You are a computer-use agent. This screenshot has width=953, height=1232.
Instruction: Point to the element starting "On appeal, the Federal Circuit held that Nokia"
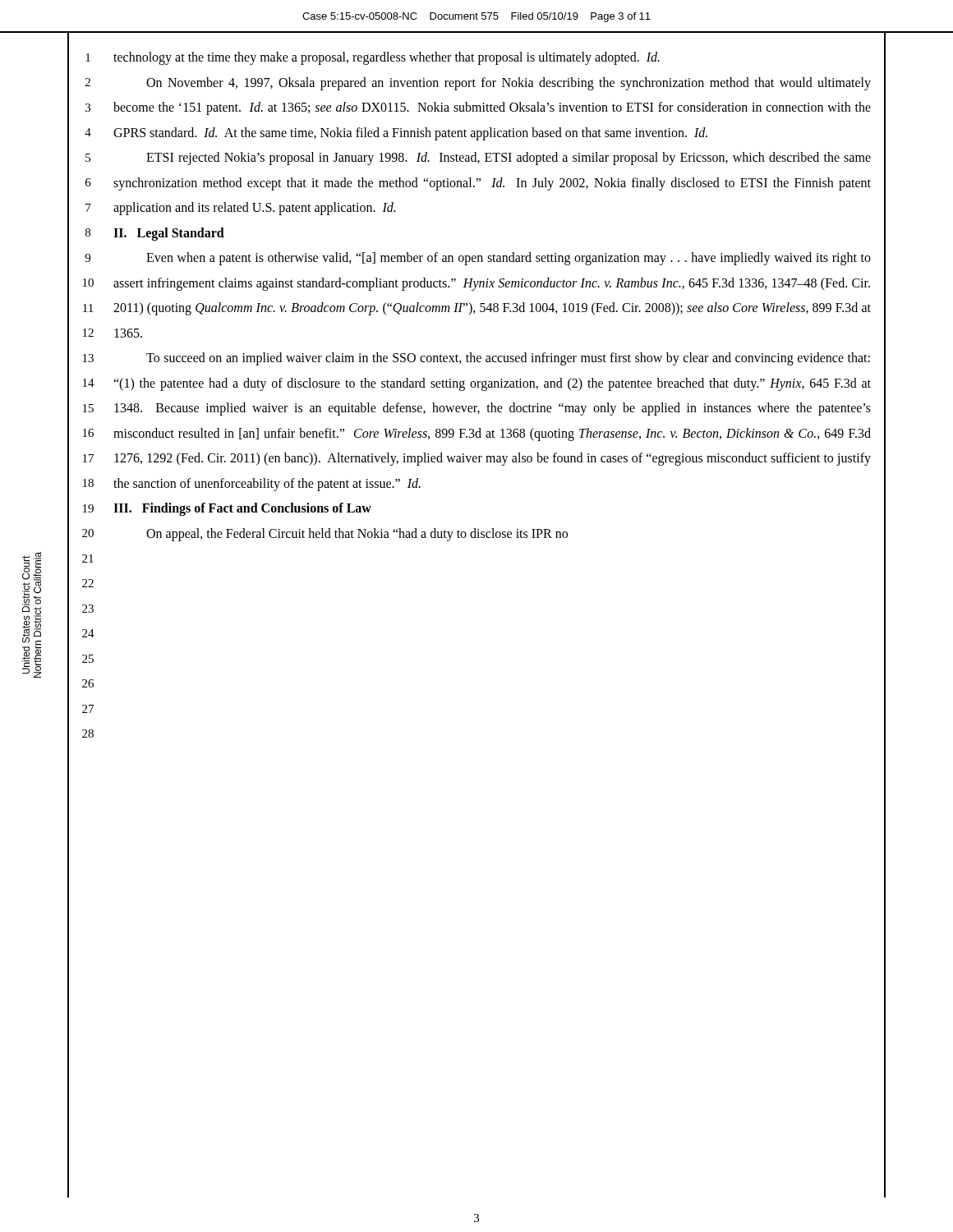click(x=357, y=533)
